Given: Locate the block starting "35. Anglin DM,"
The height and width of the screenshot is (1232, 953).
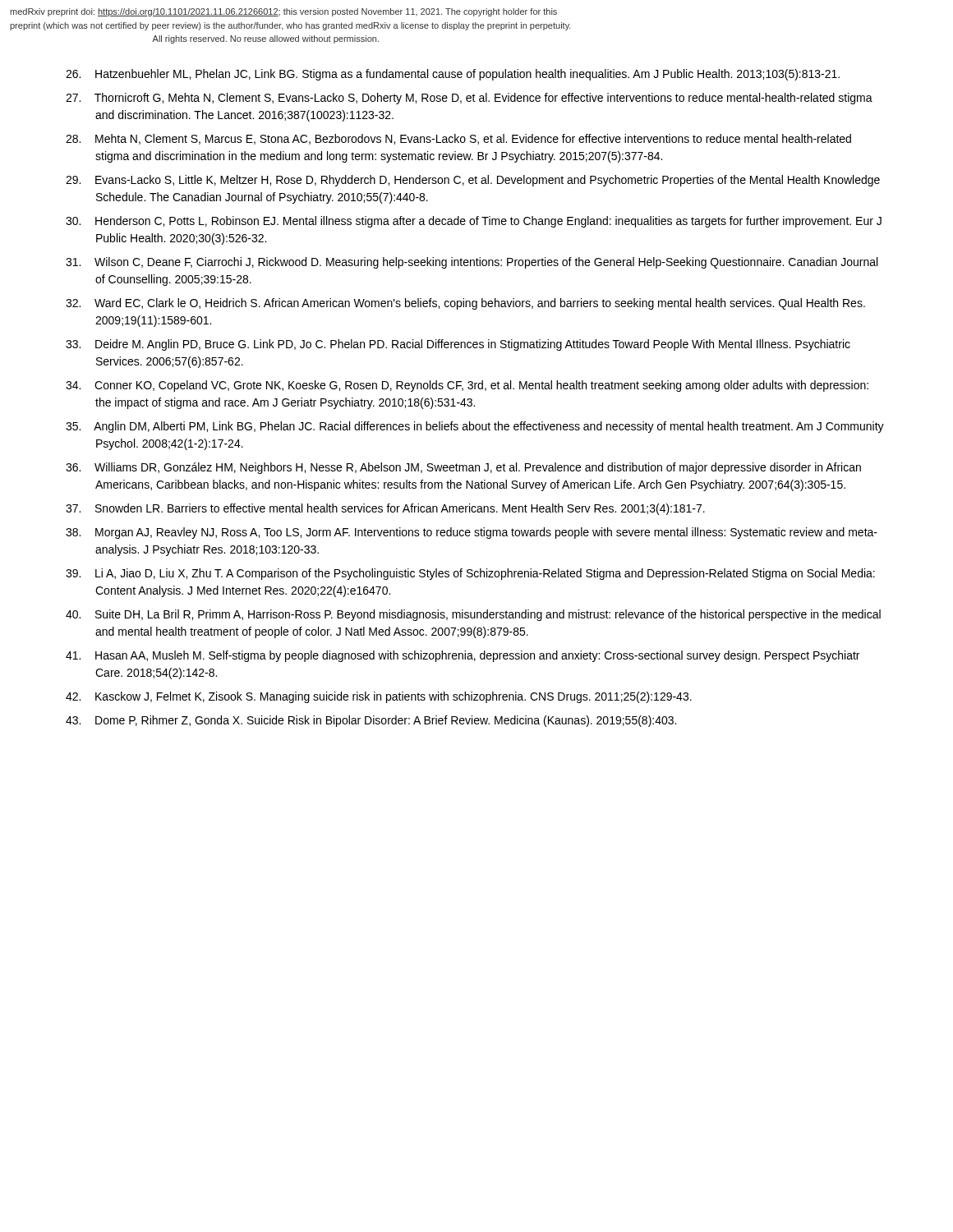Looking at the screenshot, I should click(475, 435).
